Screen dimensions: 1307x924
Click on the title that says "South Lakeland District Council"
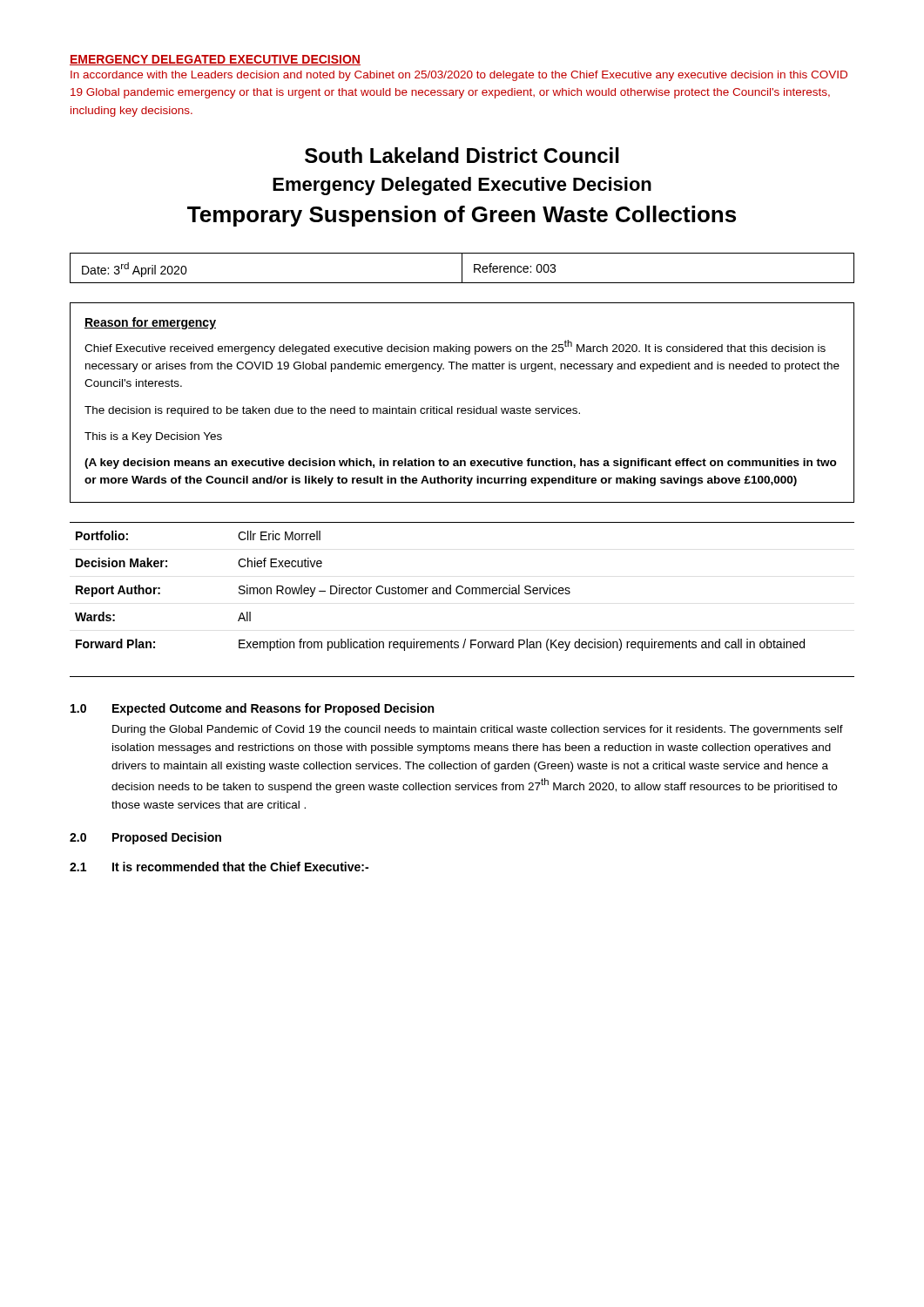coord(462,155)
